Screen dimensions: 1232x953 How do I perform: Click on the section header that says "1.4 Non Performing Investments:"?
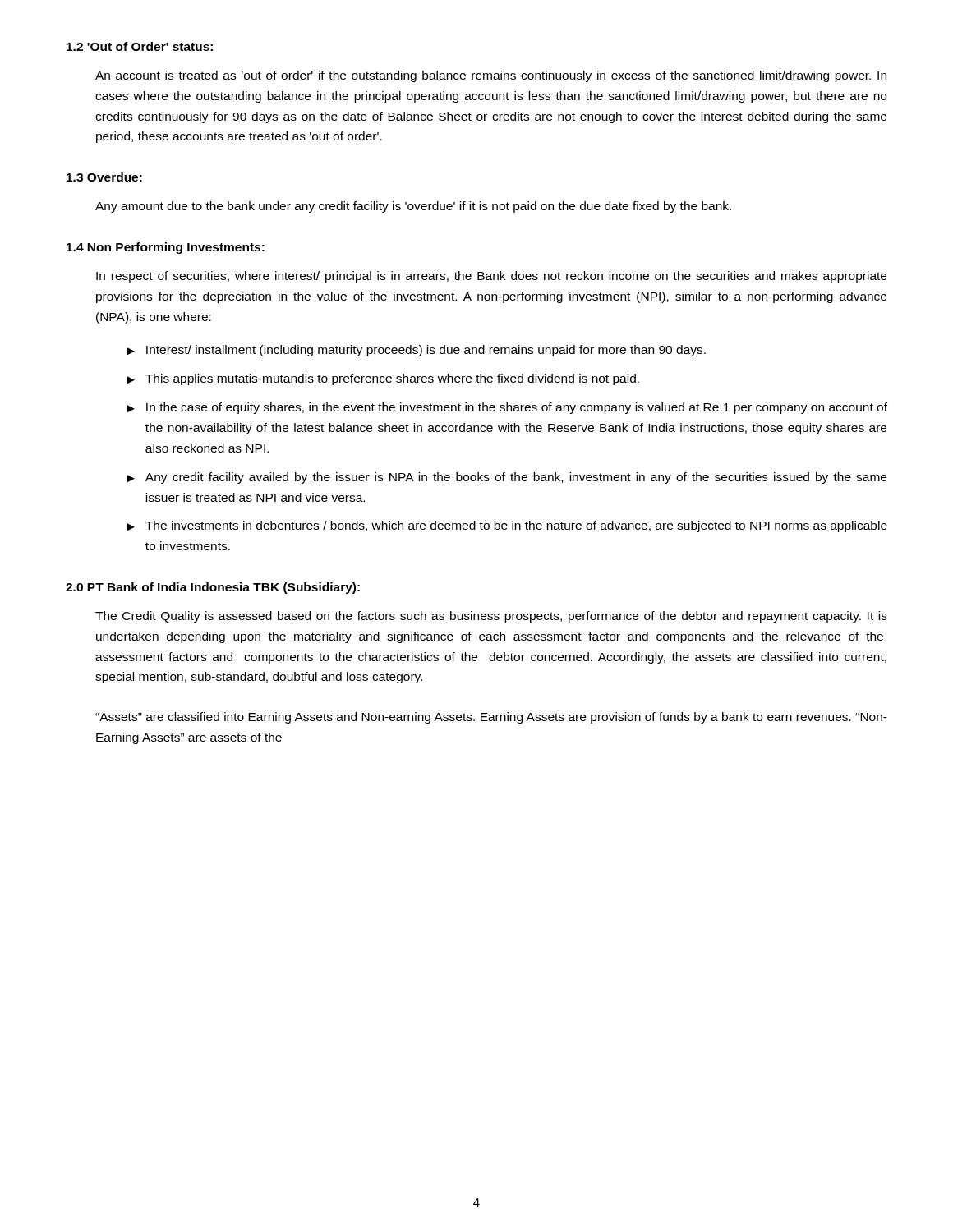coord(166,247)
